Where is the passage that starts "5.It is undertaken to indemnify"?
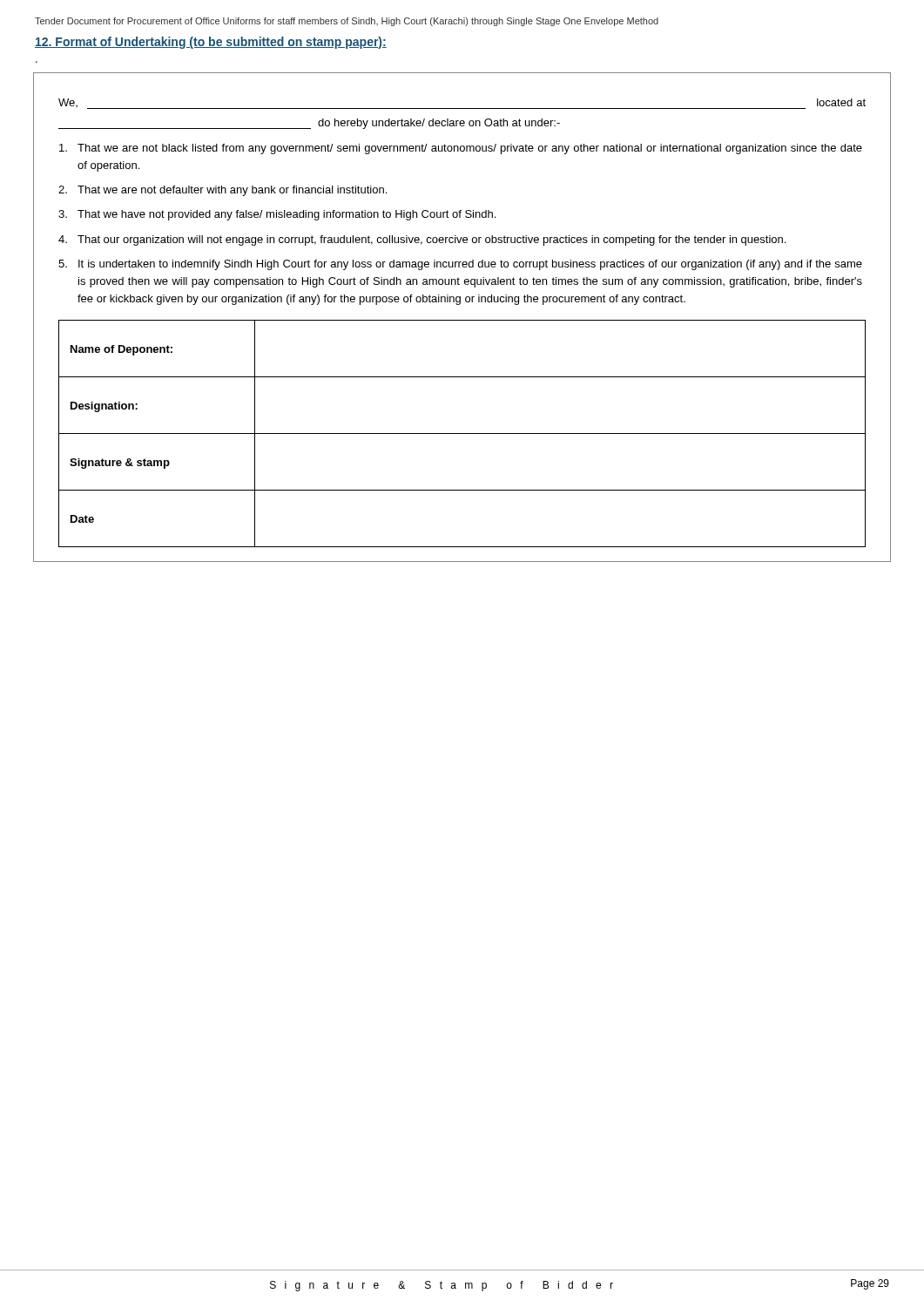Viewport: 924px width, 1307px height. 460,281
